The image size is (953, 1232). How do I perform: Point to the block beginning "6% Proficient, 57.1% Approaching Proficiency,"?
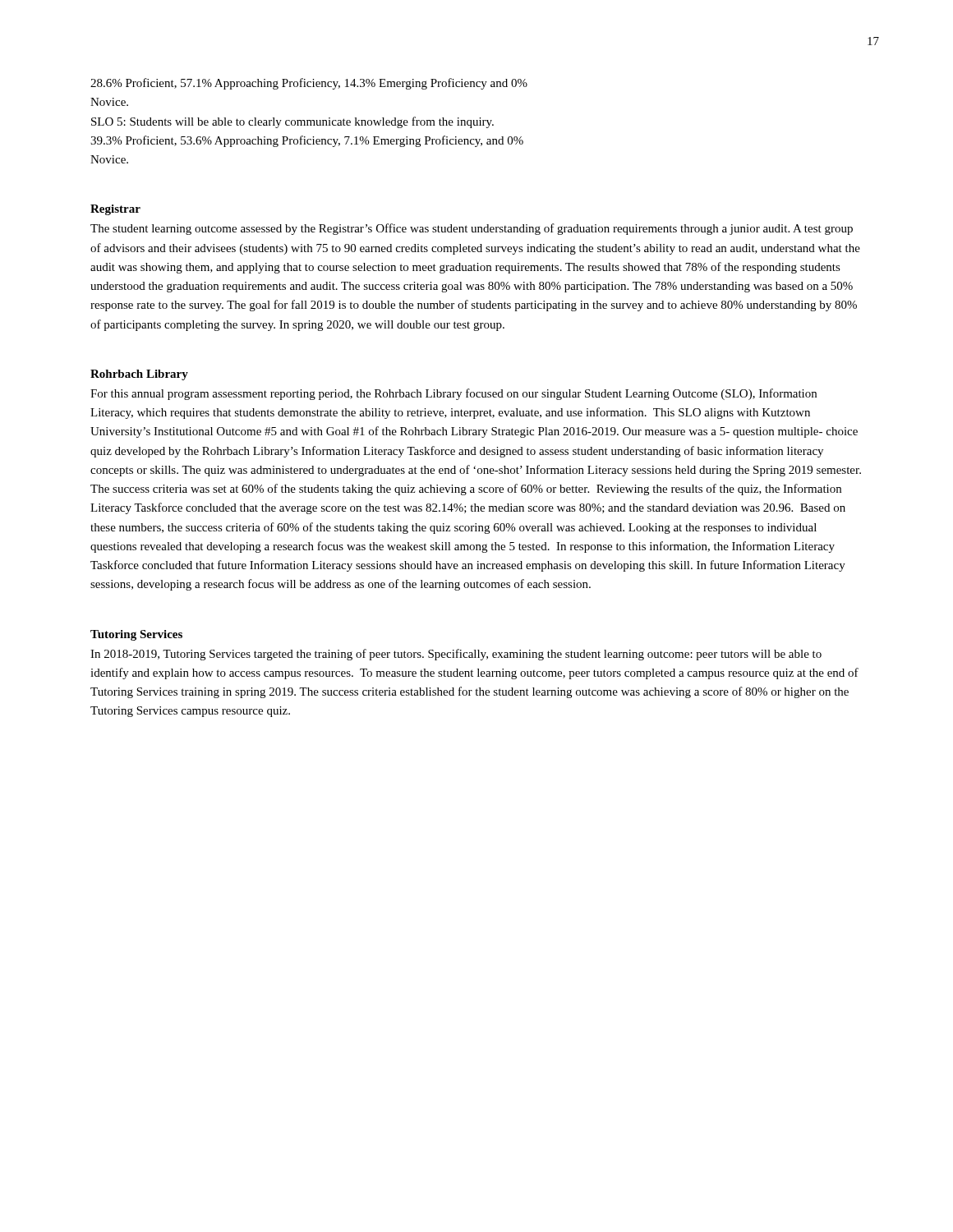pos(309,121)
